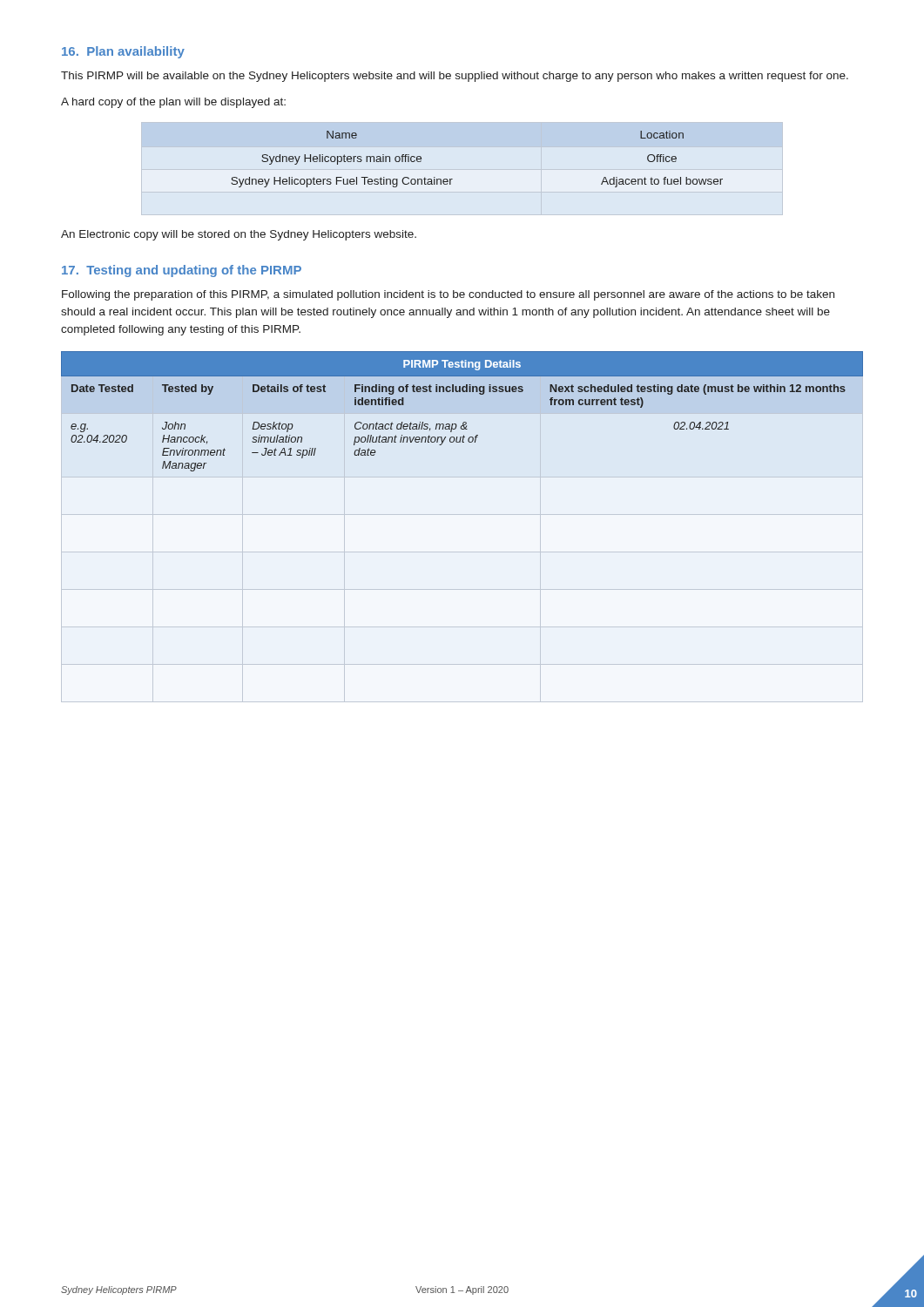Select the table that reads "Sydney Helicopters Fuel"

[x=462, y=168]
